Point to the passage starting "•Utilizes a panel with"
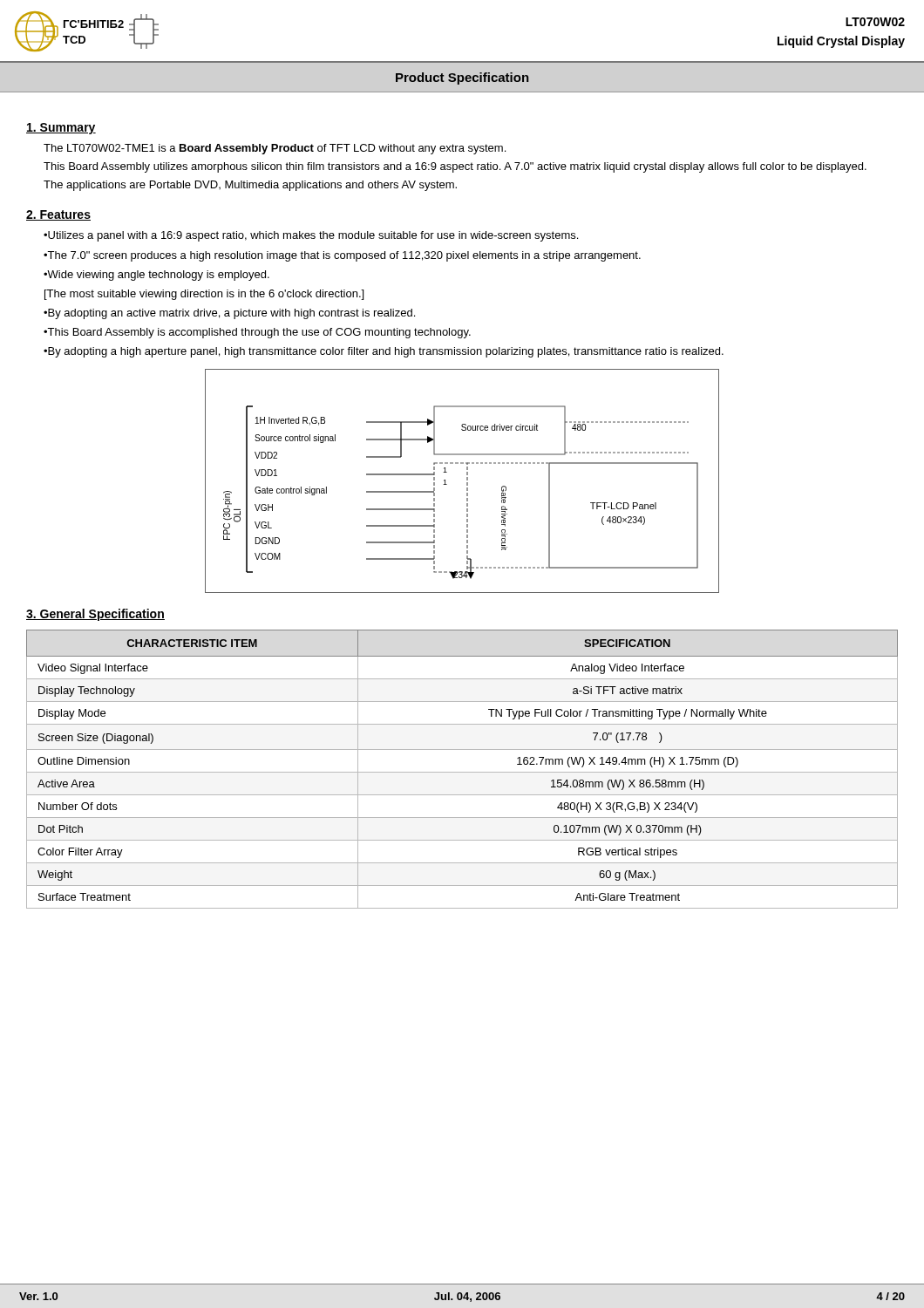Screen dimensions: 1308x924 311,235
